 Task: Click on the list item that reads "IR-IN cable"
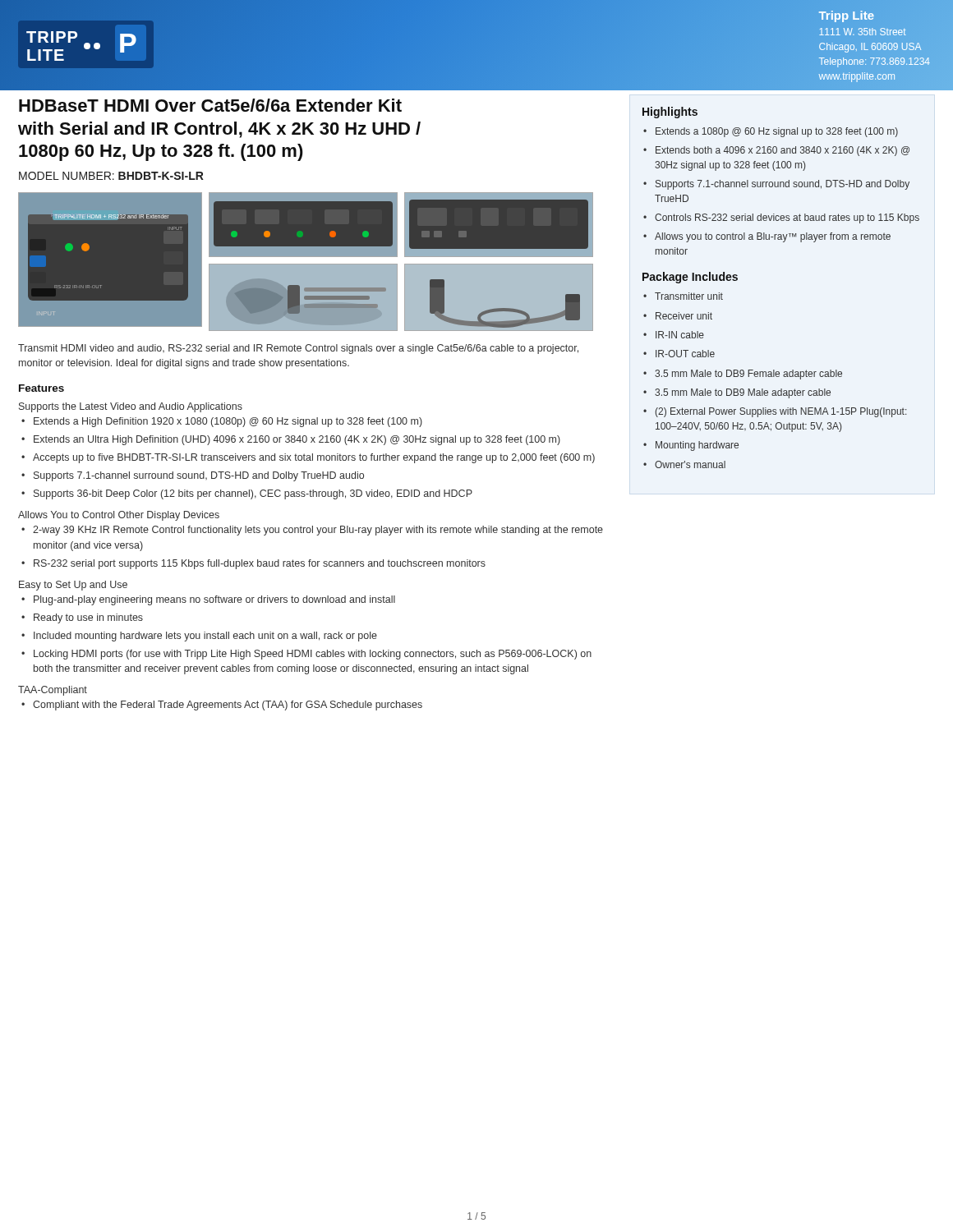tap(679, 335)
